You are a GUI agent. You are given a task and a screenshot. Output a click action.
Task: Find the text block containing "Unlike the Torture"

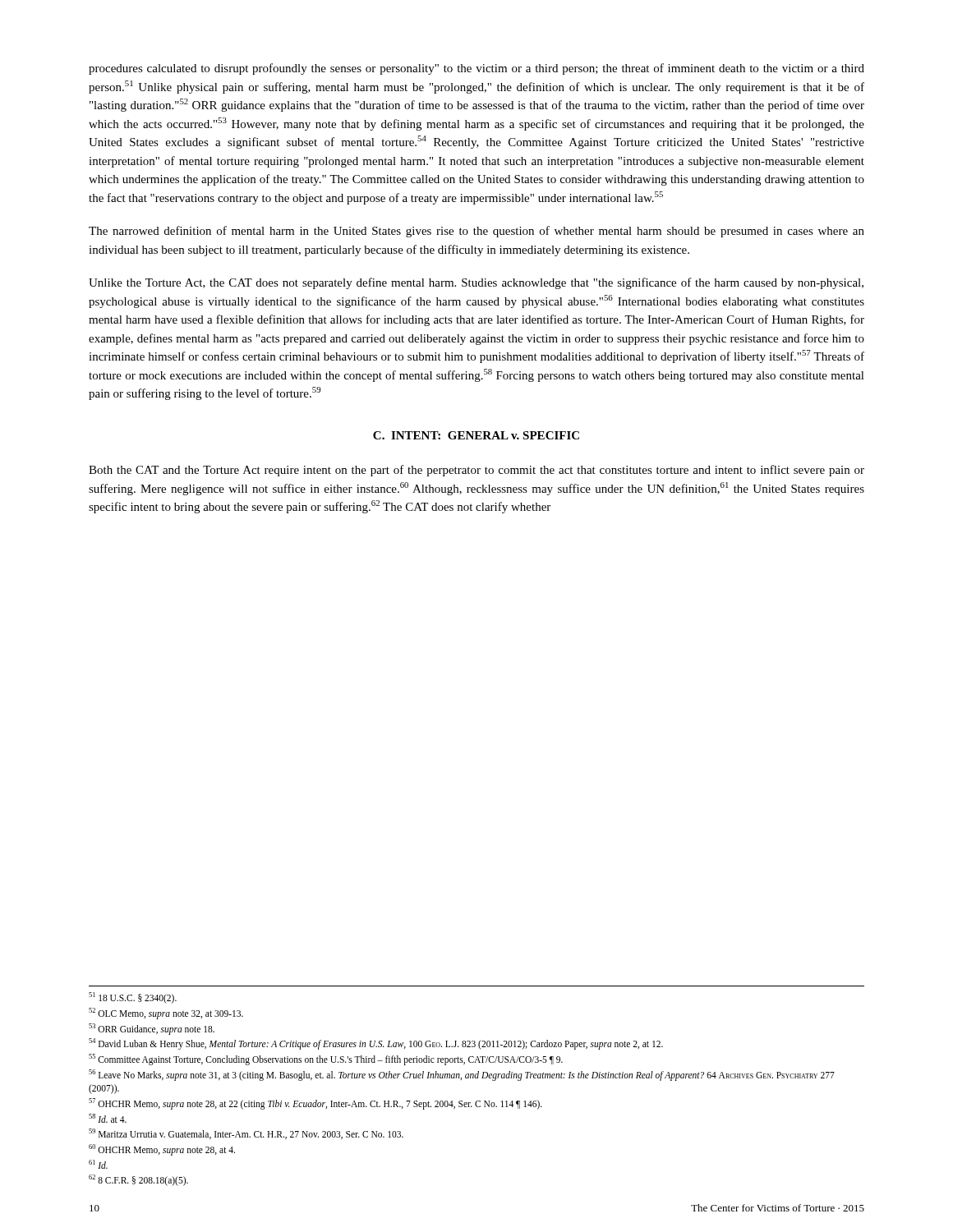(476, 338)
